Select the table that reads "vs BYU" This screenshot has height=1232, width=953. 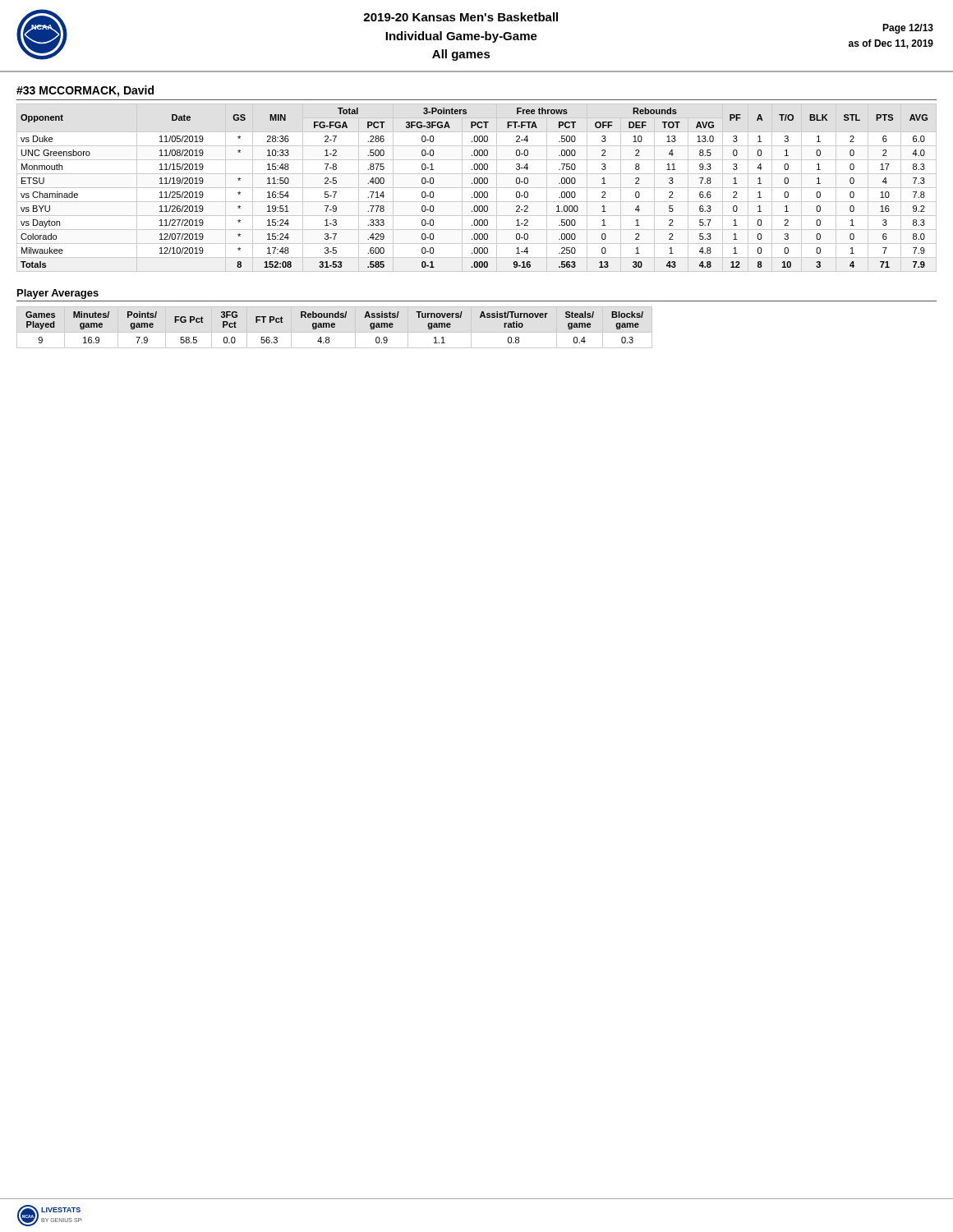(x=476, y=187)
